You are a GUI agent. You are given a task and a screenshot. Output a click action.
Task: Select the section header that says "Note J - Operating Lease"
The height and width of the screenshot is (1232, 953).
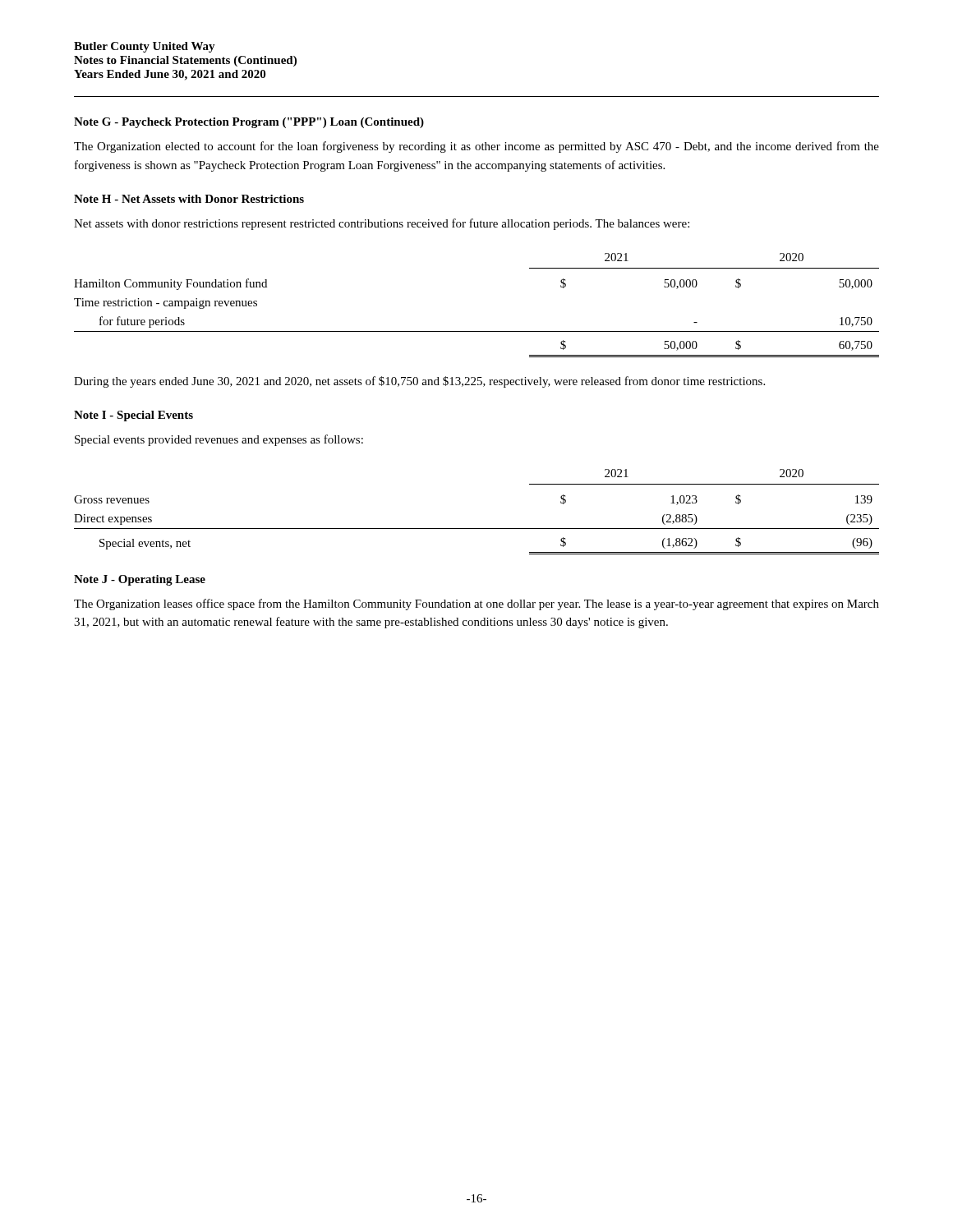[x=140, y=579]
